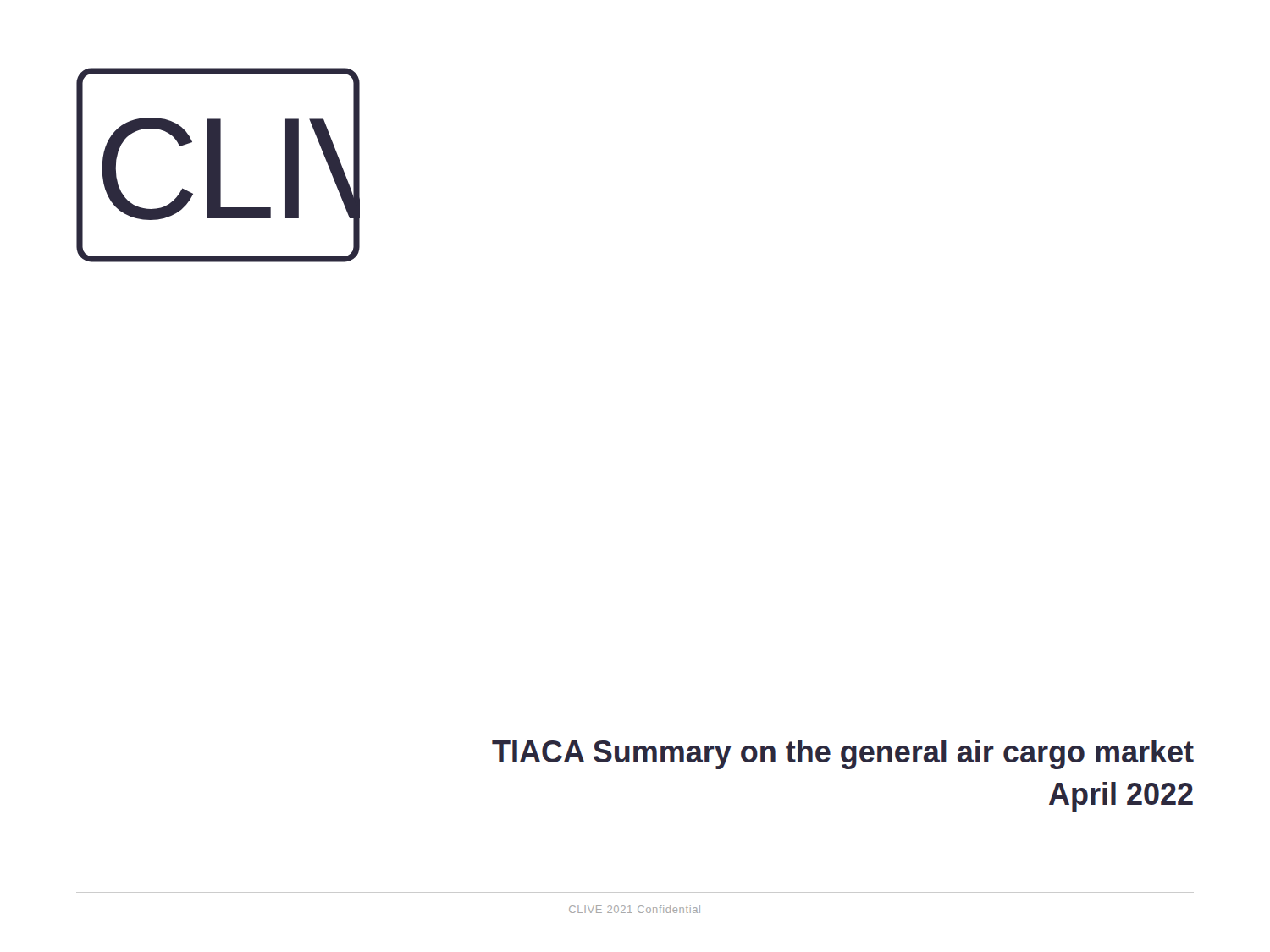Locate the logo

218,165
